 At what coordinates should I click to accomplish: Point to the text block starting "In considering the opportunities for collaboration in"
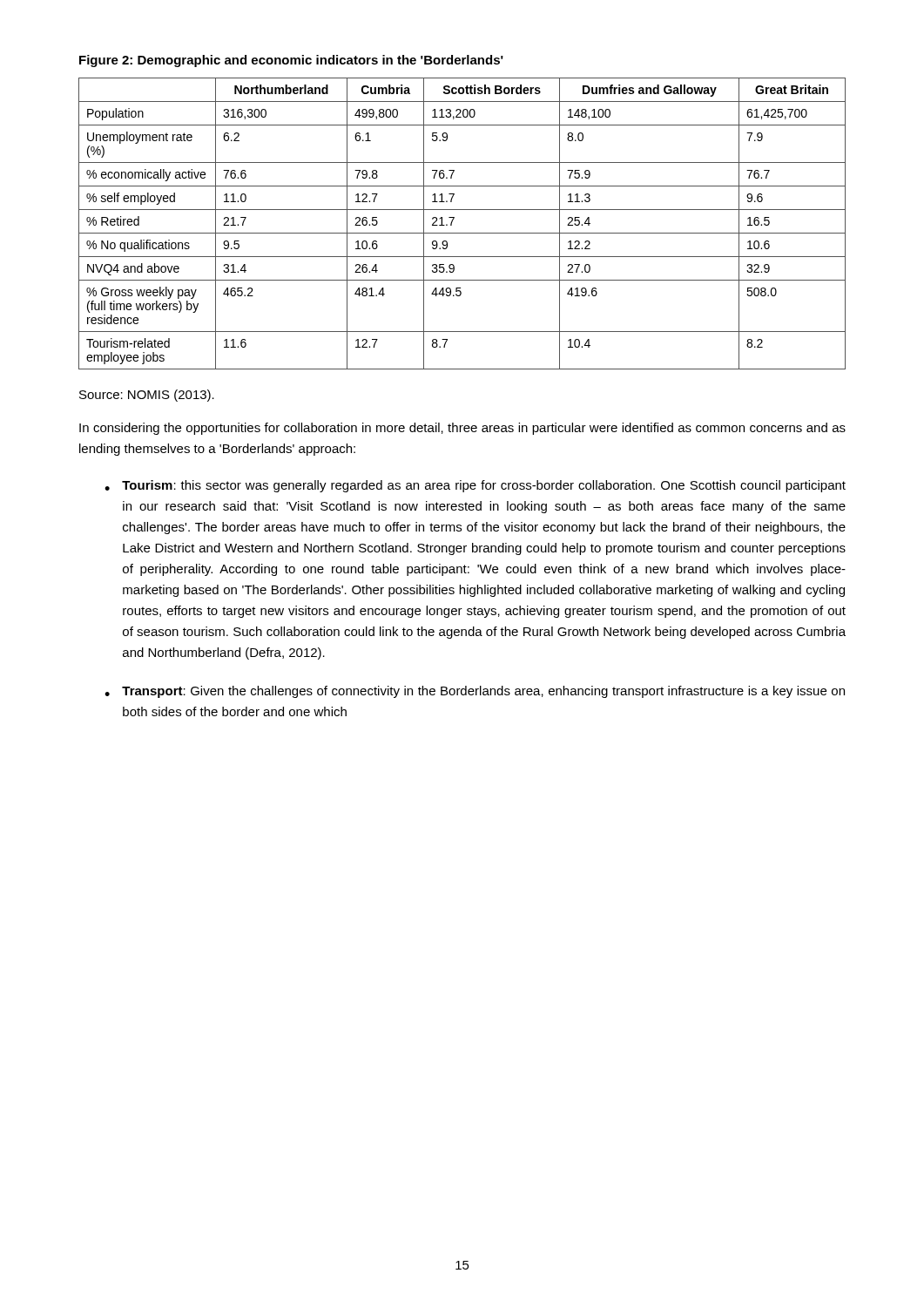point(462,438)
